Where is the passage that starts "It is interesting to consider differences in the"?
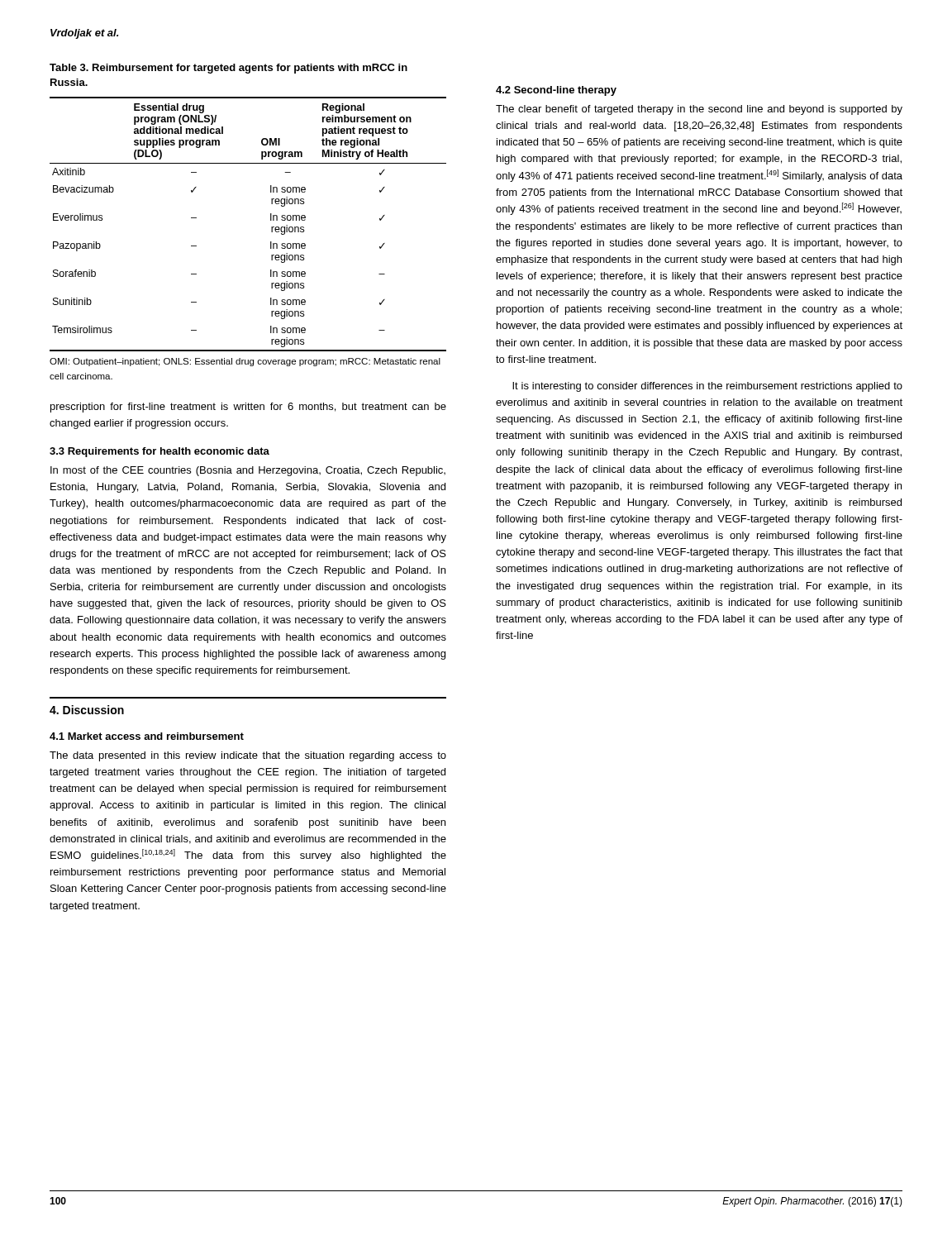Screen dimensions: 1240x952 (699, 510)
